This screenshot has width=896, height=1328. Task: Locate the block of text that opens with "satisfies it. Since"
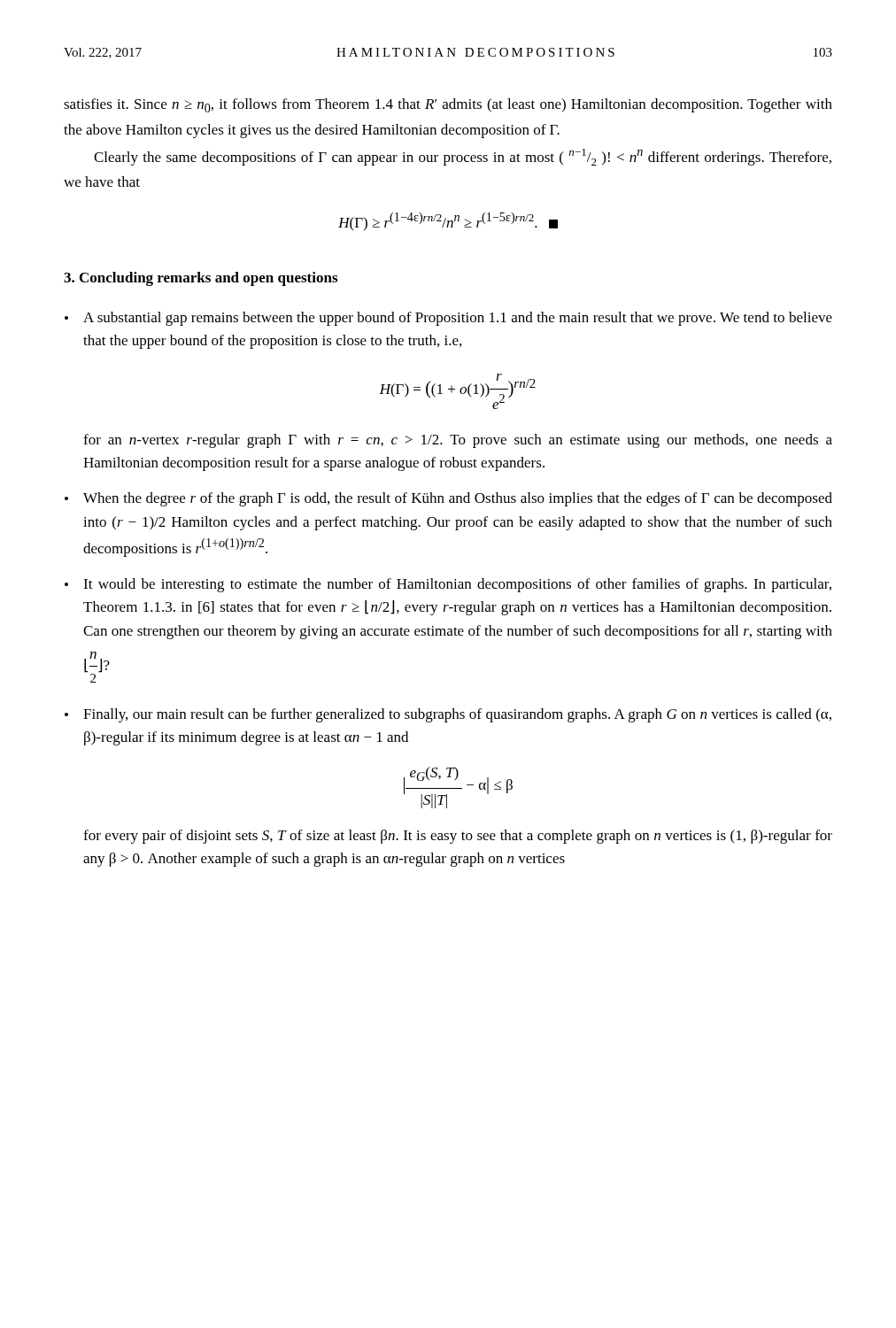(448, 118)
